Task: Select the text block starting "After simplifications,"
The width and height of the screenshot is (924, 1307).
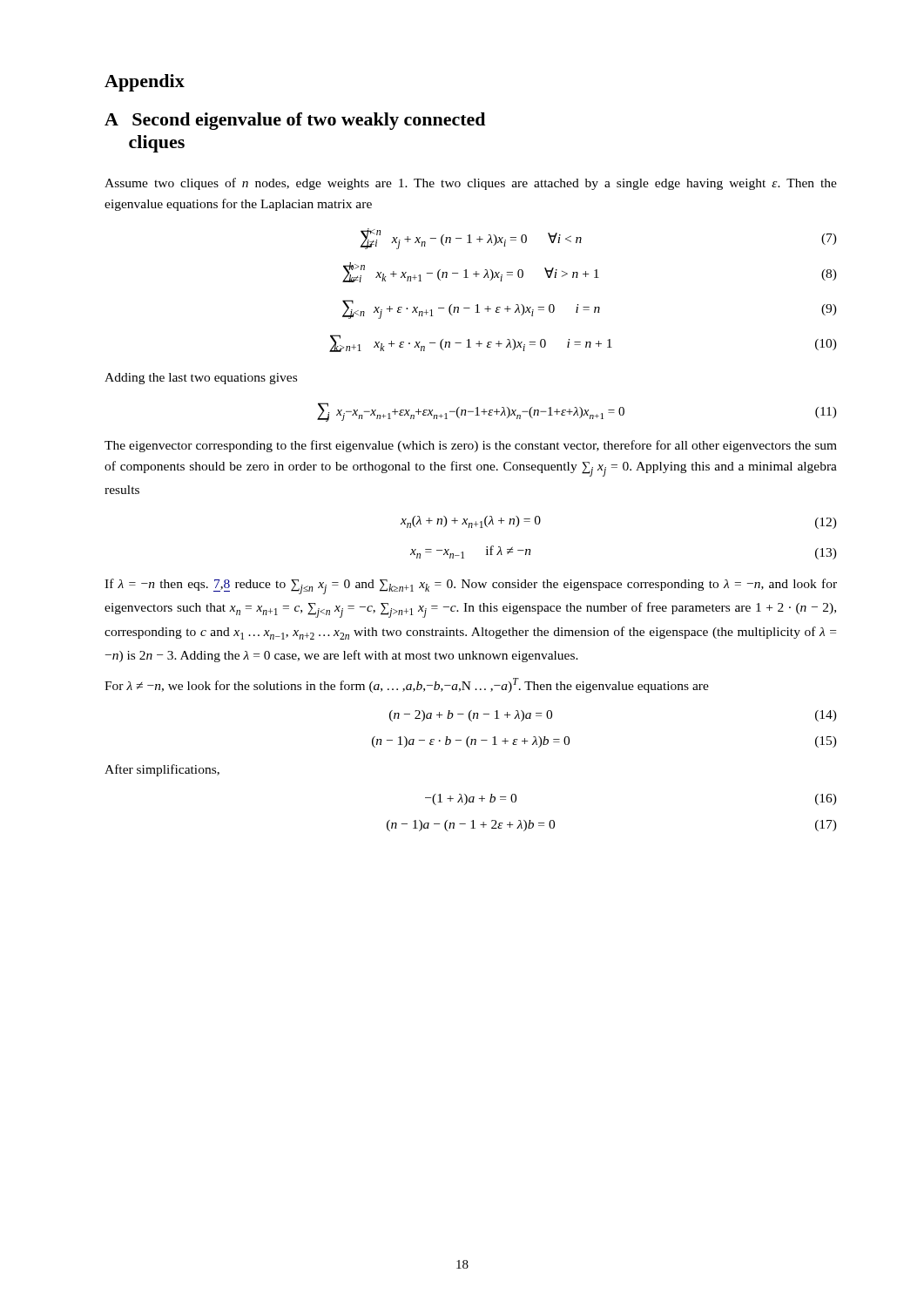Action: [162, 770]
